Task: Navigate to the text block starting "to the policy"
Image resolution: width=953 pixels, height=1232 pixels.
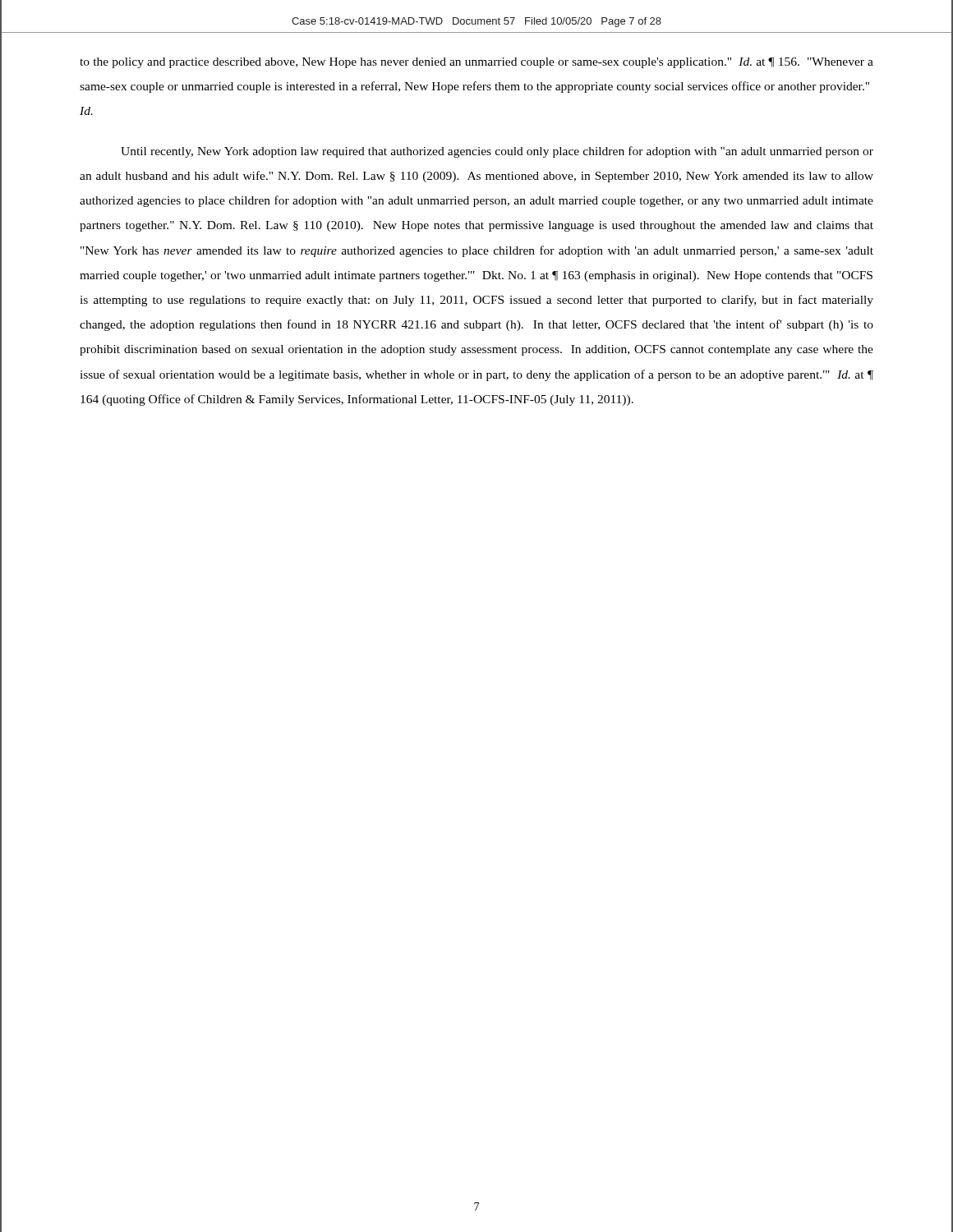Action: pyautogui.click(x=476, y=86)
